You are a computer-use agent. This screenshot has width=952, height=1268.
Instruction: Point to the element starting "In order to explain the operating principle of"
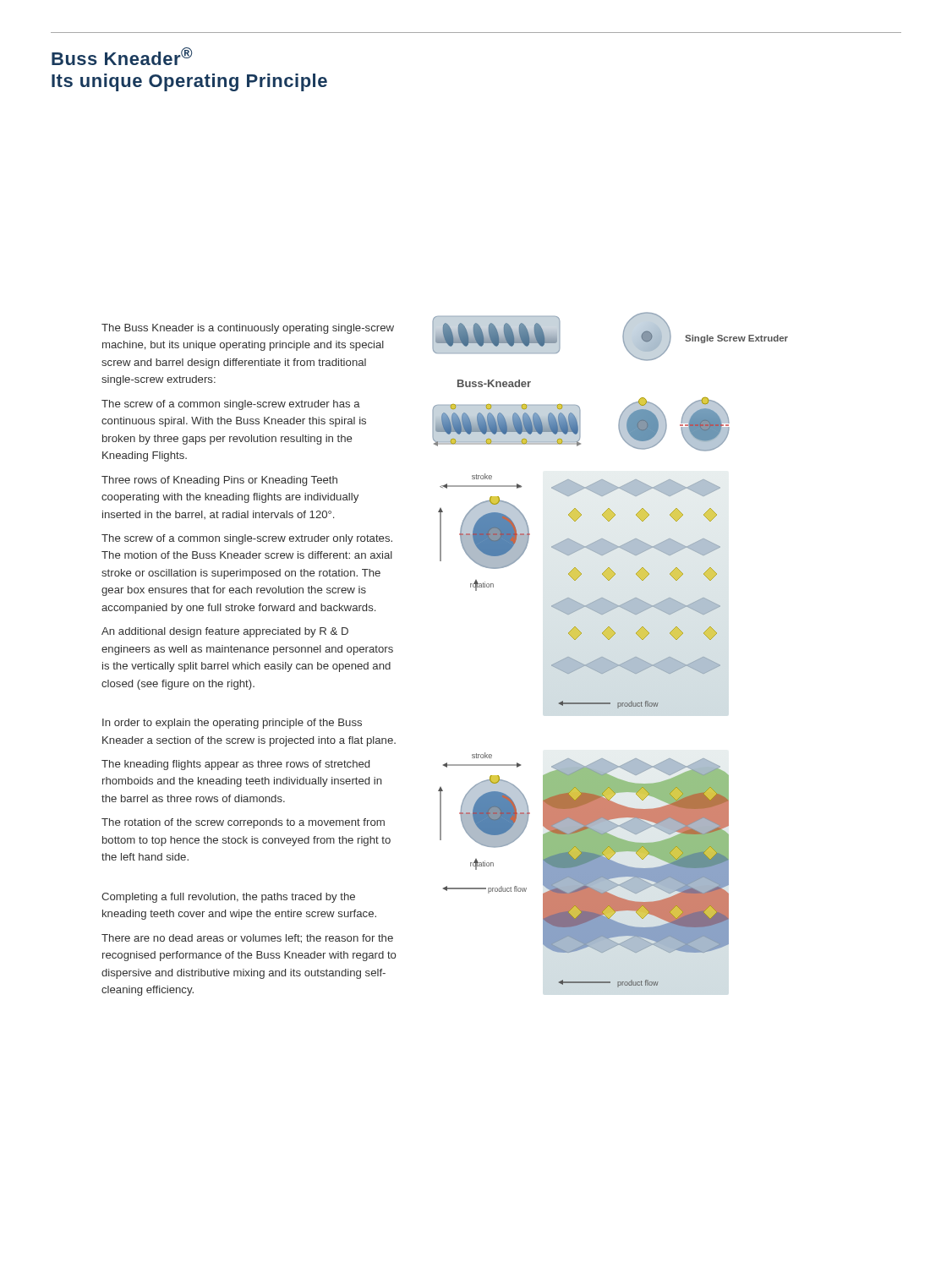pos(249,732)
